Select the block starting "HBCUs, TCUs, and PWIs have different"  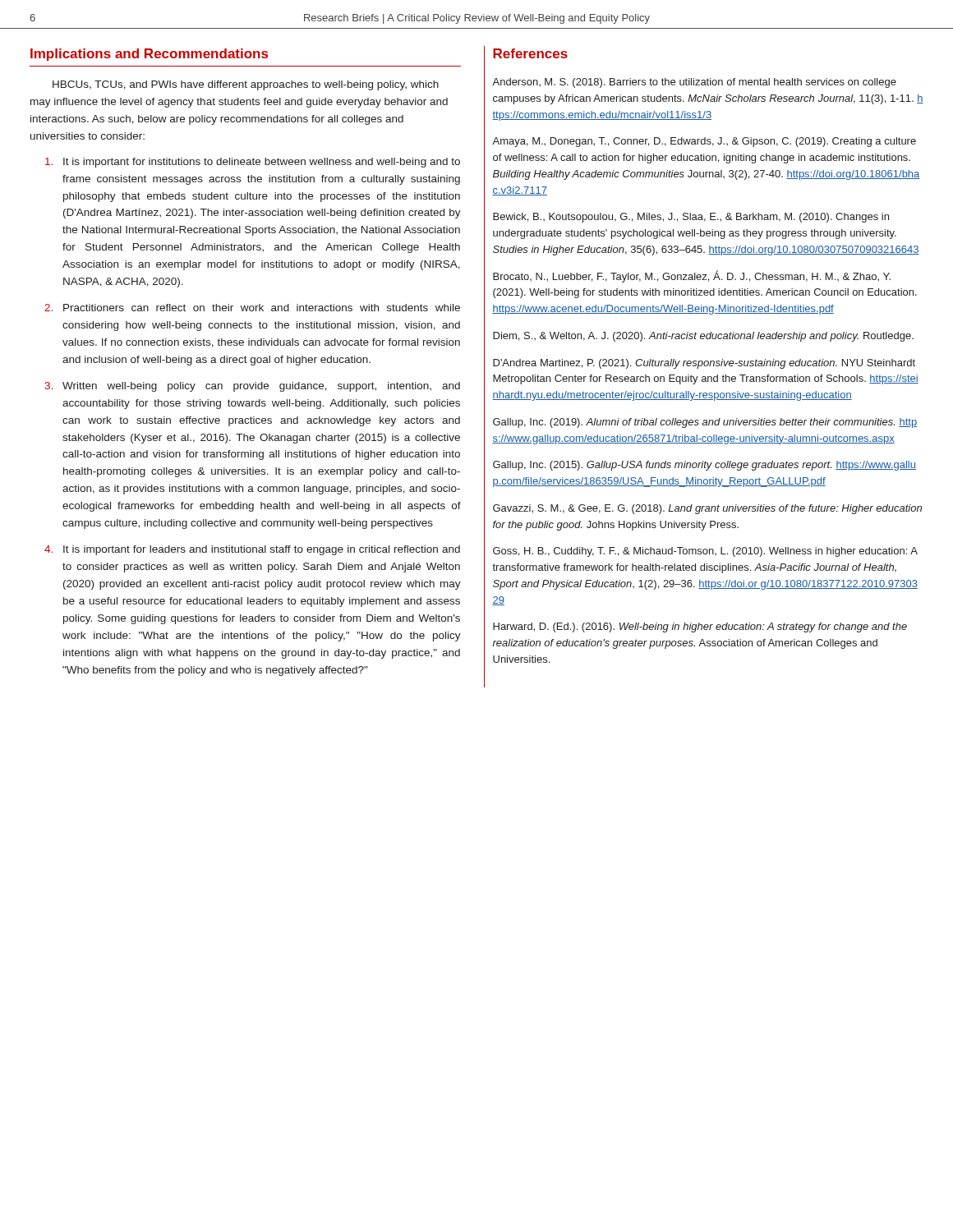click(x=239, y=110)
